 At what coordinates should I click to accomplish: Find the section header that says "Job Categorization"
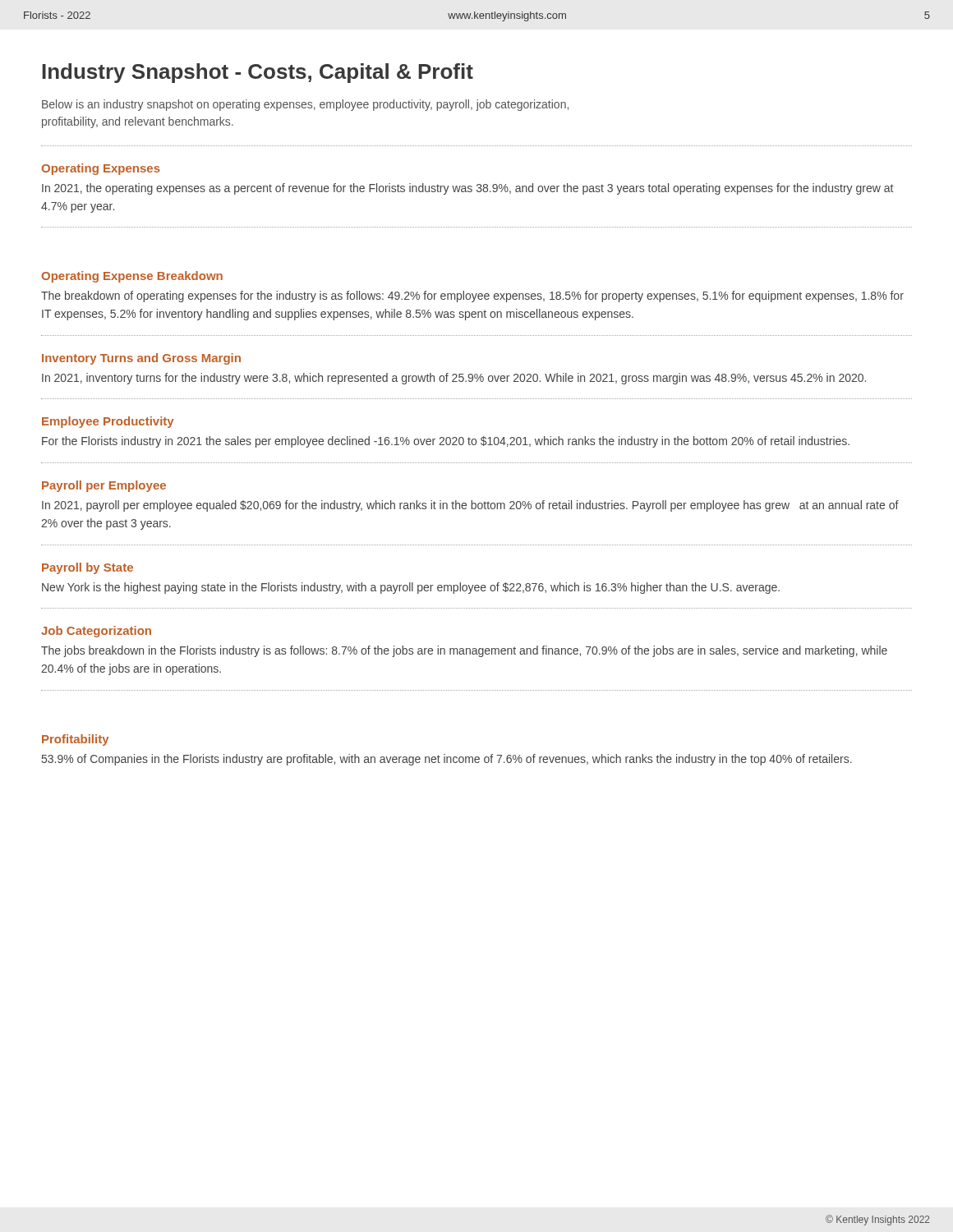97,631
